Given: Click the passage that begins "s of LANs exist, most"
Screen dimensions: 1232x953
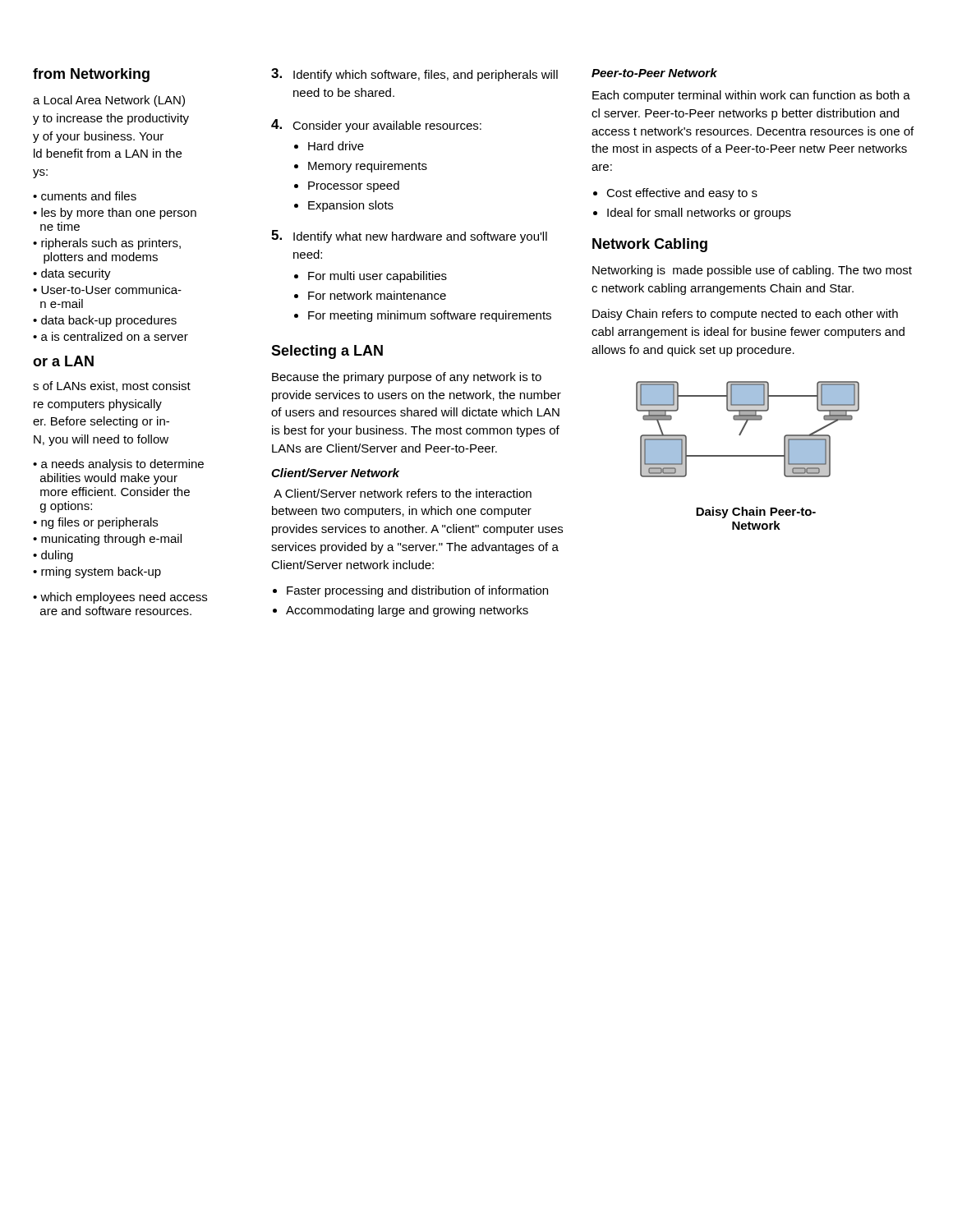Looking at the screenshot, I should click(x=144, y=412).
